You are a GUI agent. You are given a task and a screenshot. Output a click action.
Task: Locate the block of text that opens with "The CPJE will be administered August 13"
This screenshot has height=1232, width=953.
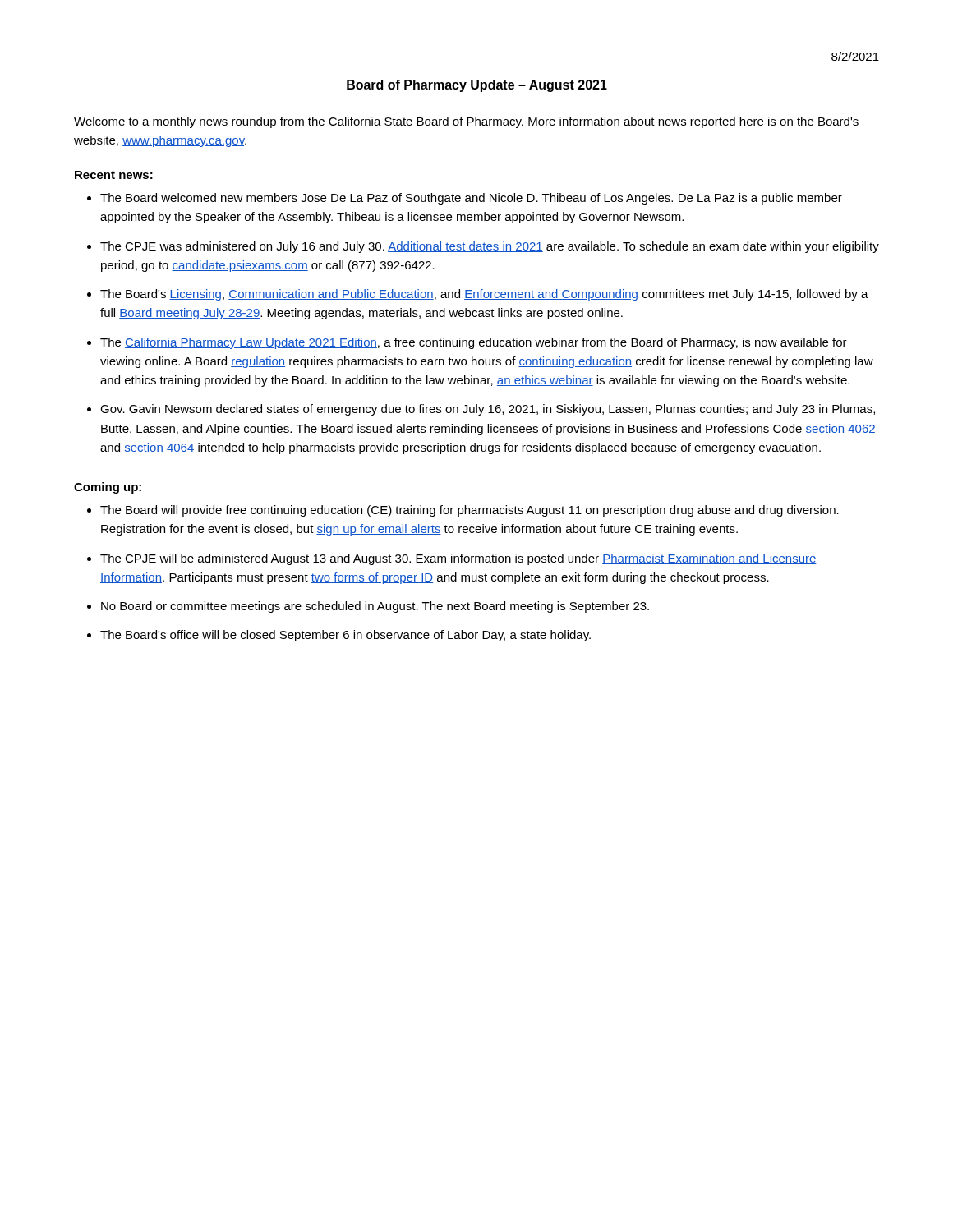(458, 567)
